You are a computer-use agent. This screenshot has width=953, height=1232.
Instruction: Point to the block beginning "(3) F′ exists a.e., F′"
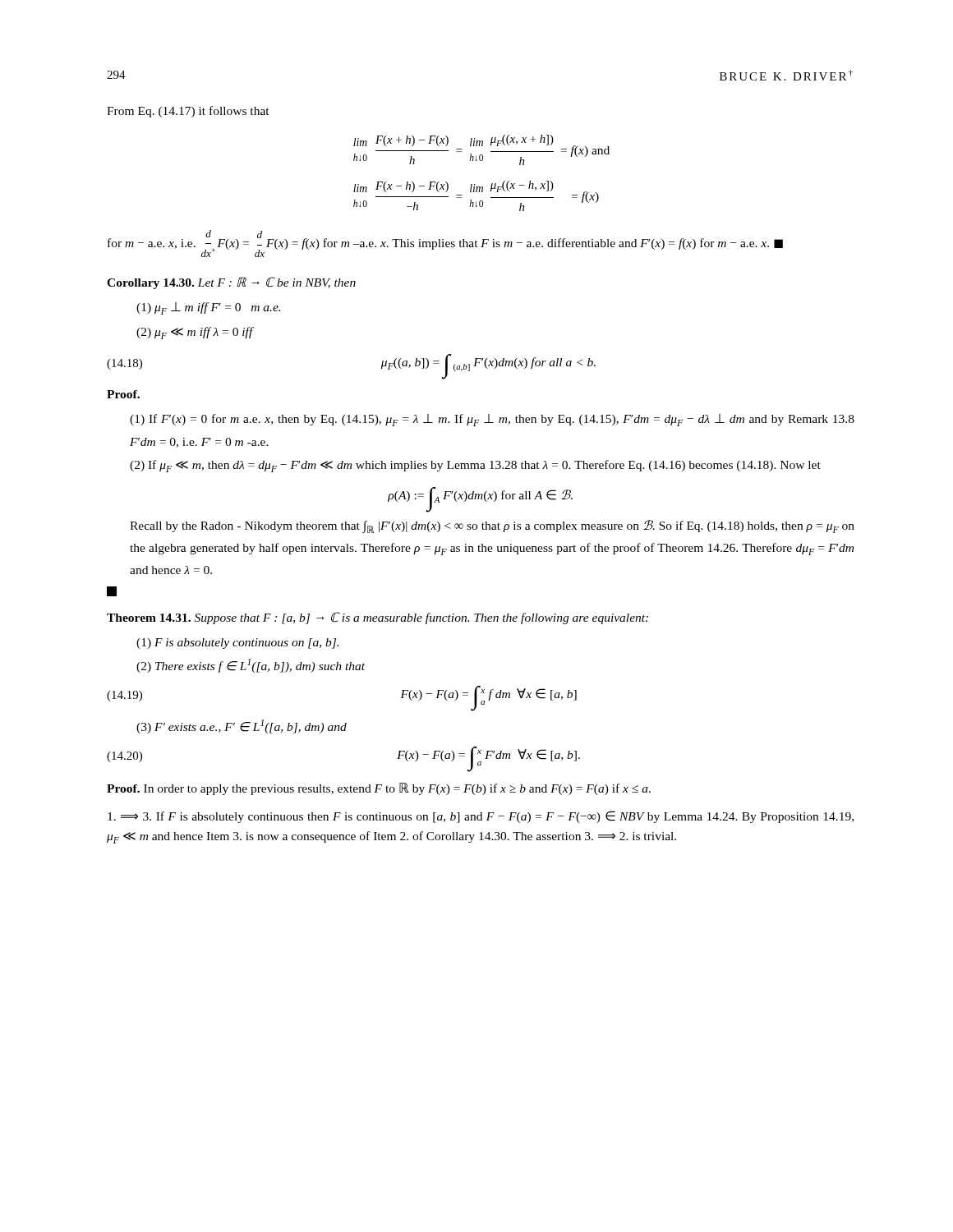pos(241,726)
